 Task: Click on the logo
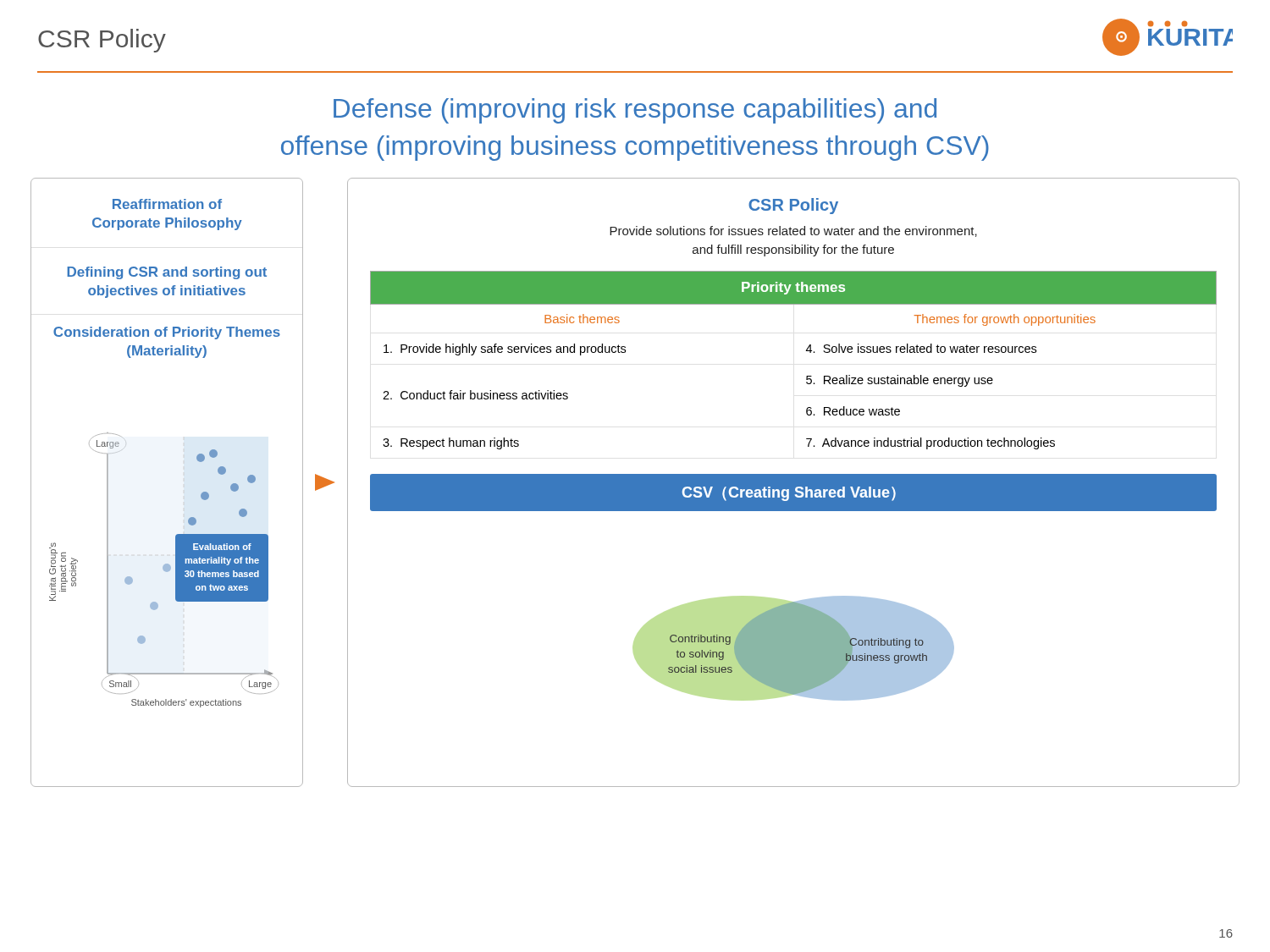1165,39
